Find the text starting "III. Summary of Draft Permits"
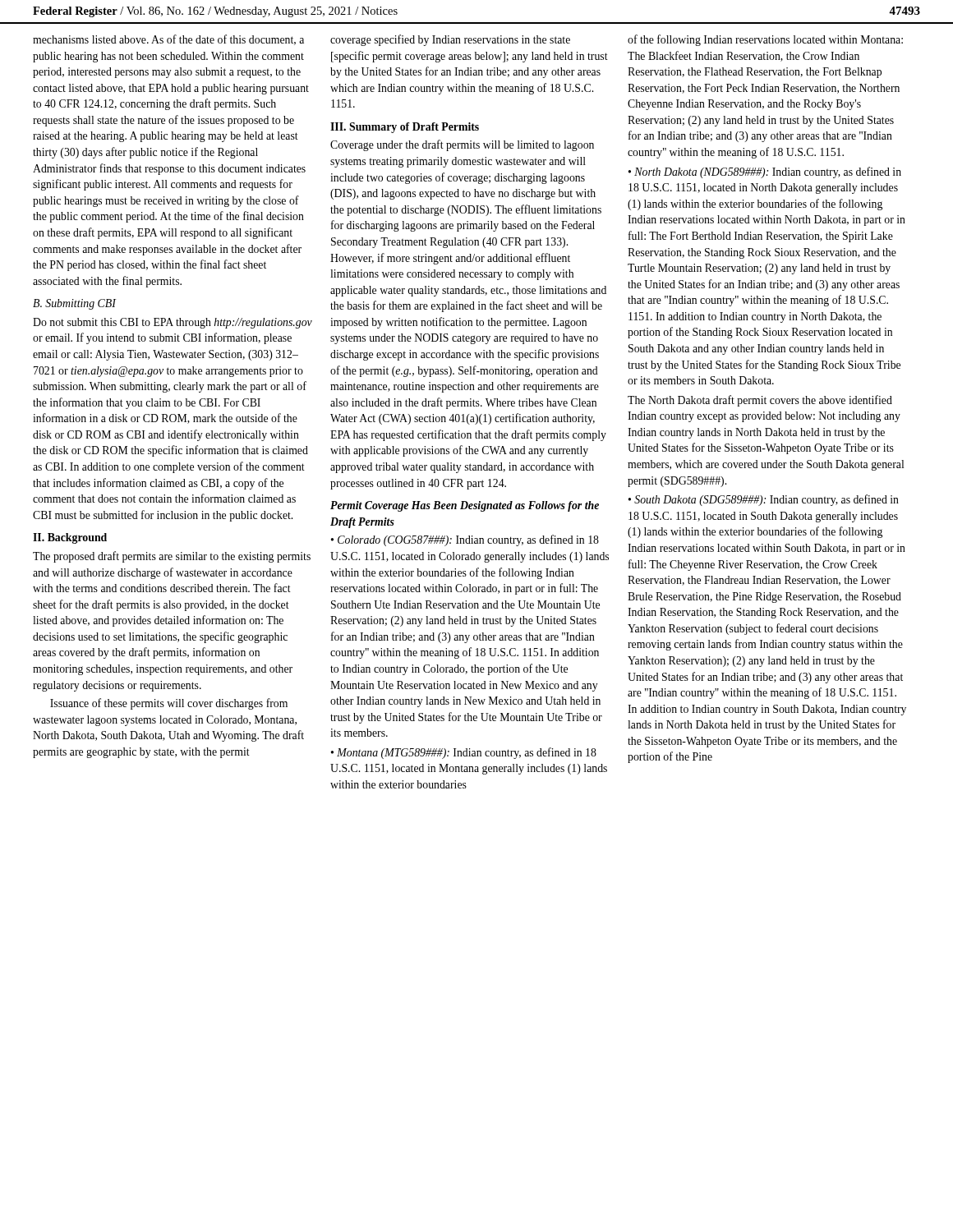This screenshot has height=1232, width=953. 405,127
